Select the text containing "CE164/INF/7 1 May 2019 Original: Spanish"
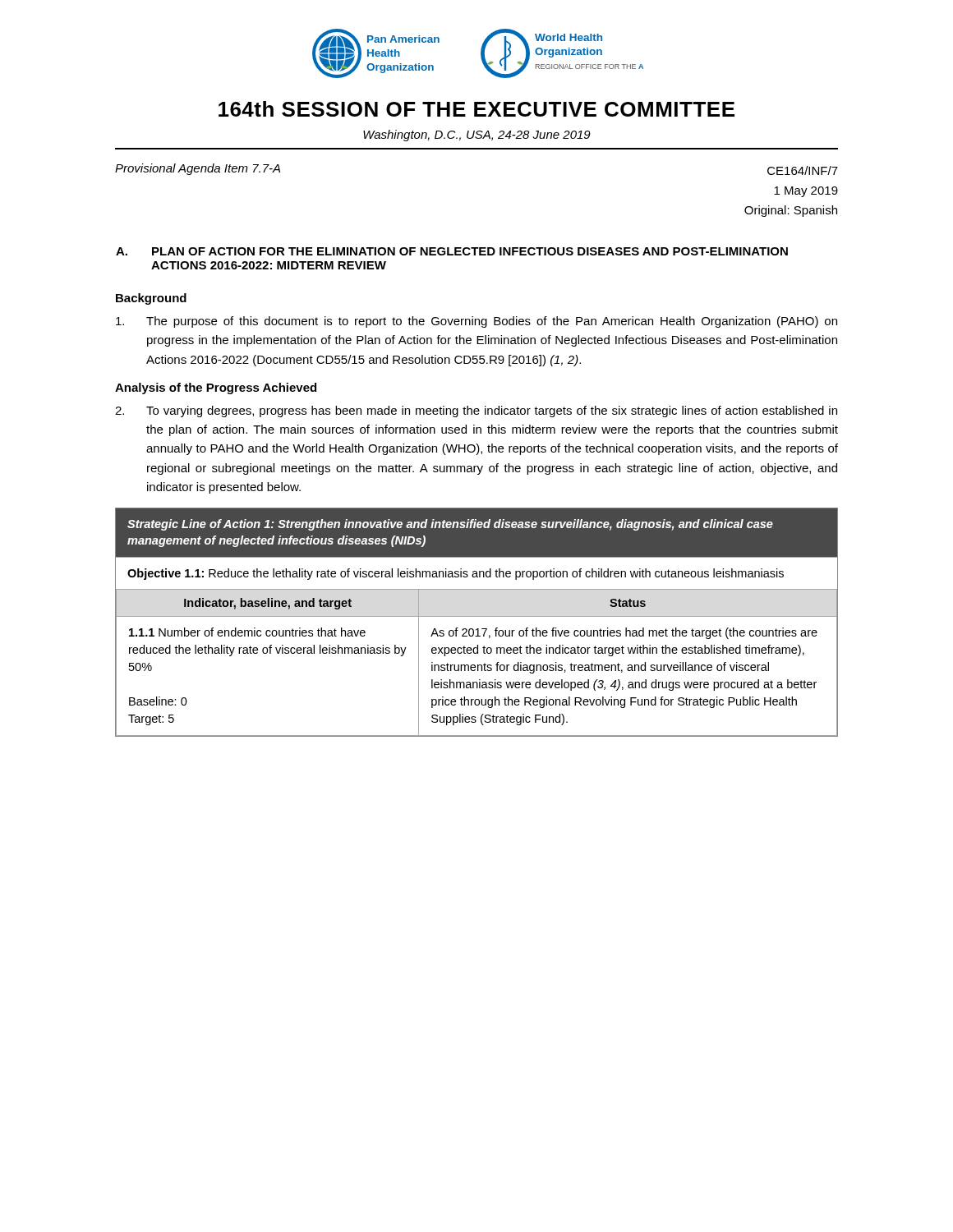 click(x=791, y=190)
